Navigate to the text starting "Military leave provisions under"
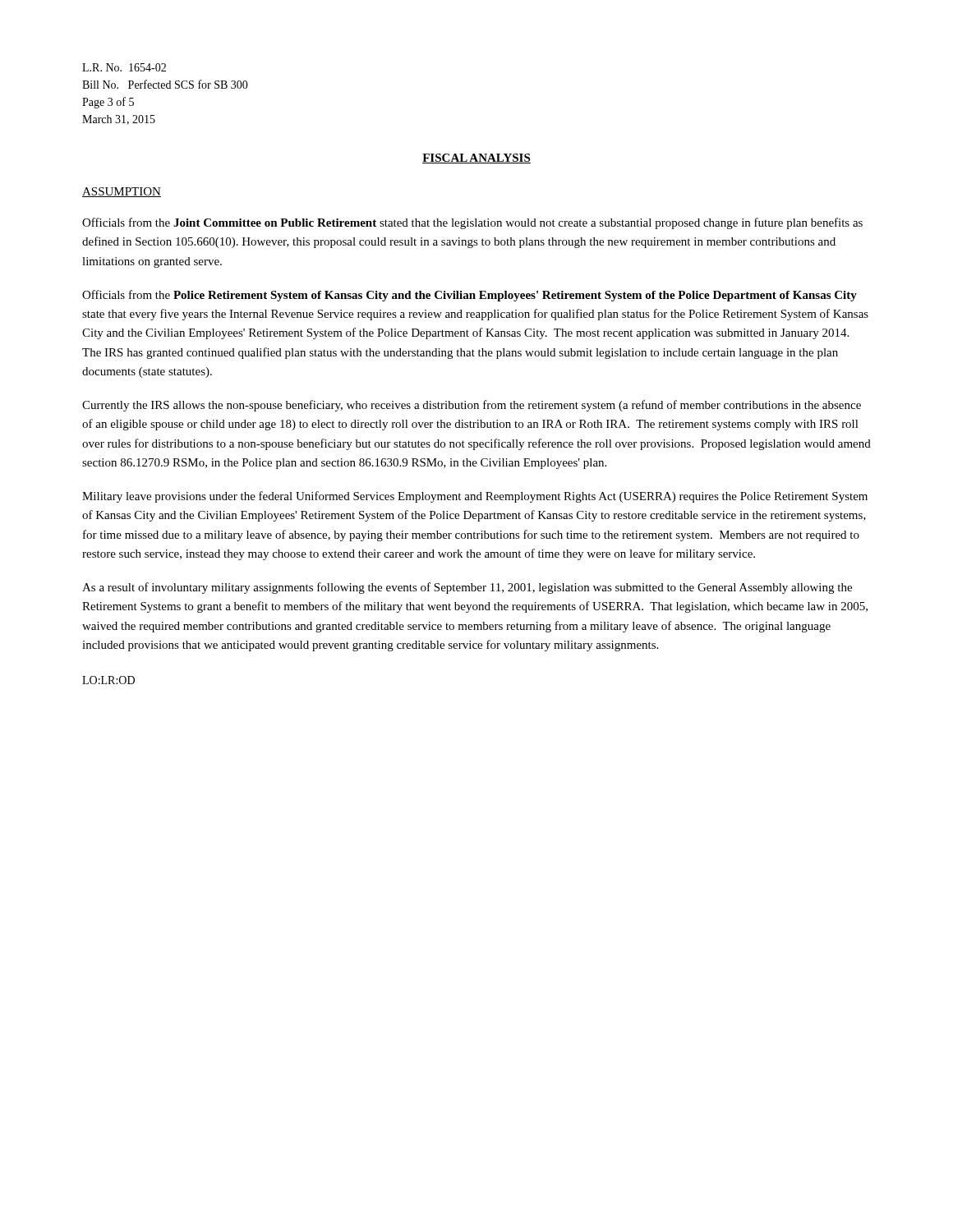 coord(475,525)
